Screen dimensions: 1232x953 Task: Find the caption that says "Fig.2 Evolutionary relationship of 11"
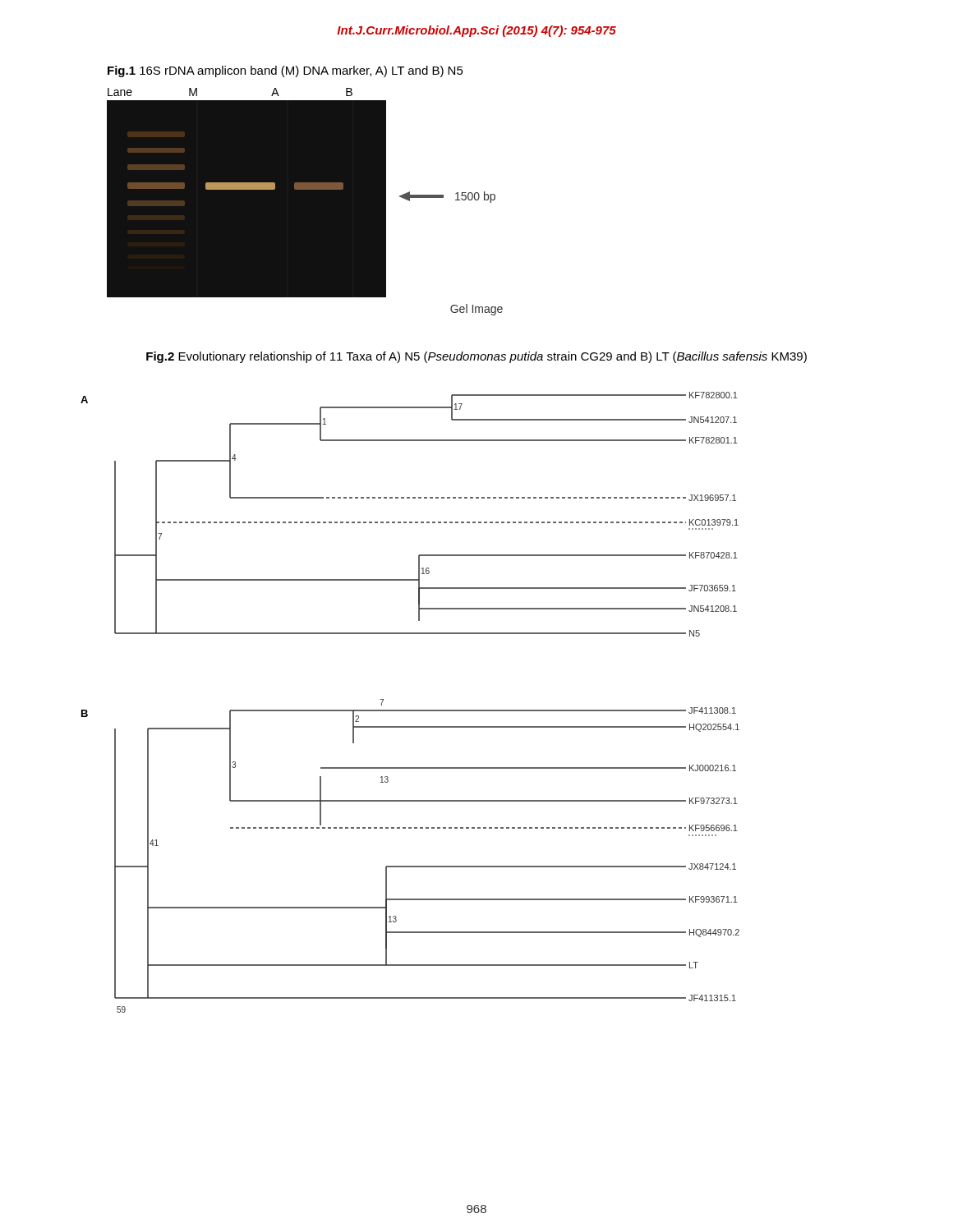point(476,356)
